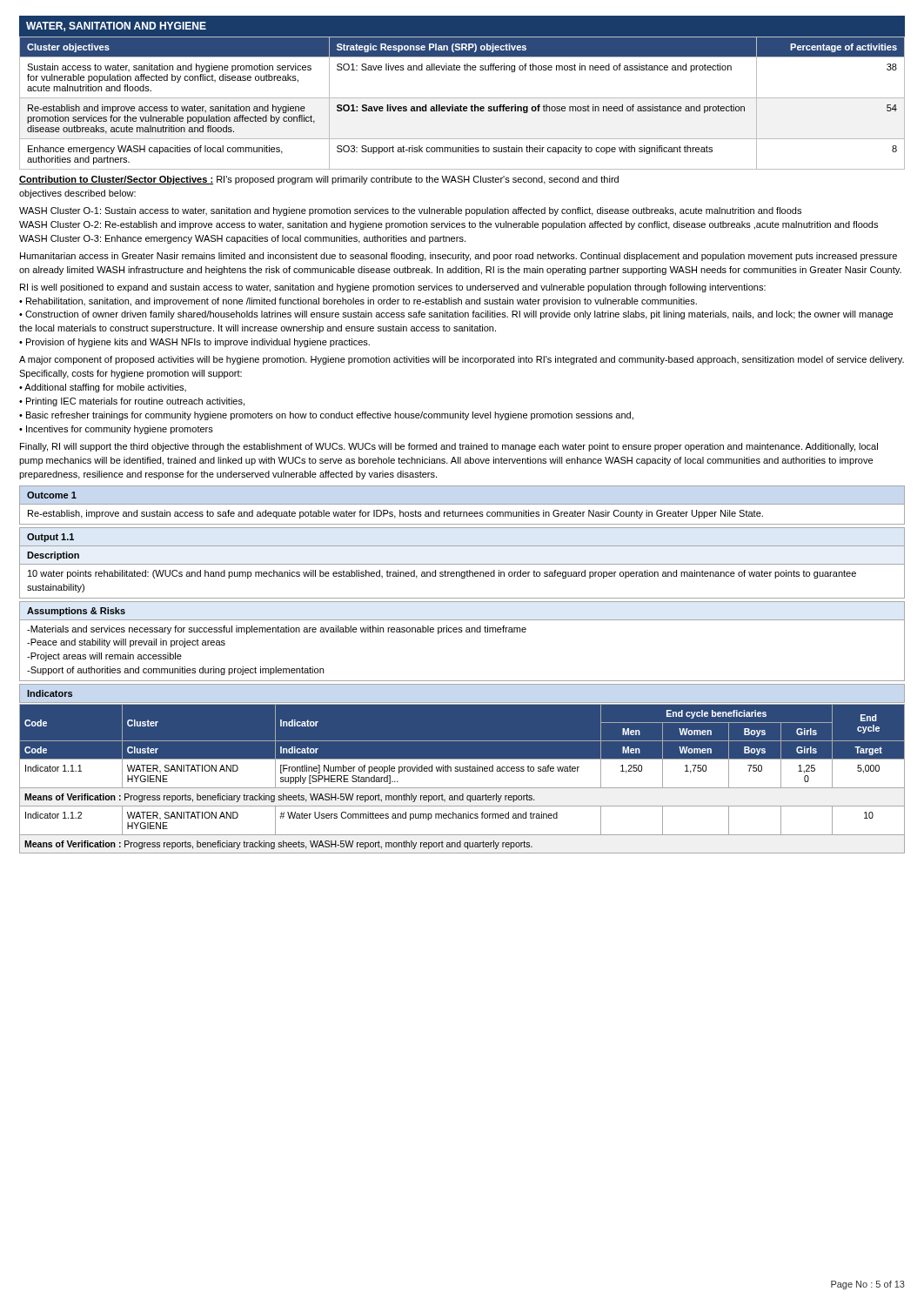The image size is (924, 1305).
Task: Point to the passage starting "Re-establish, improve and sustain"
Action: click(x=395, y=513)
